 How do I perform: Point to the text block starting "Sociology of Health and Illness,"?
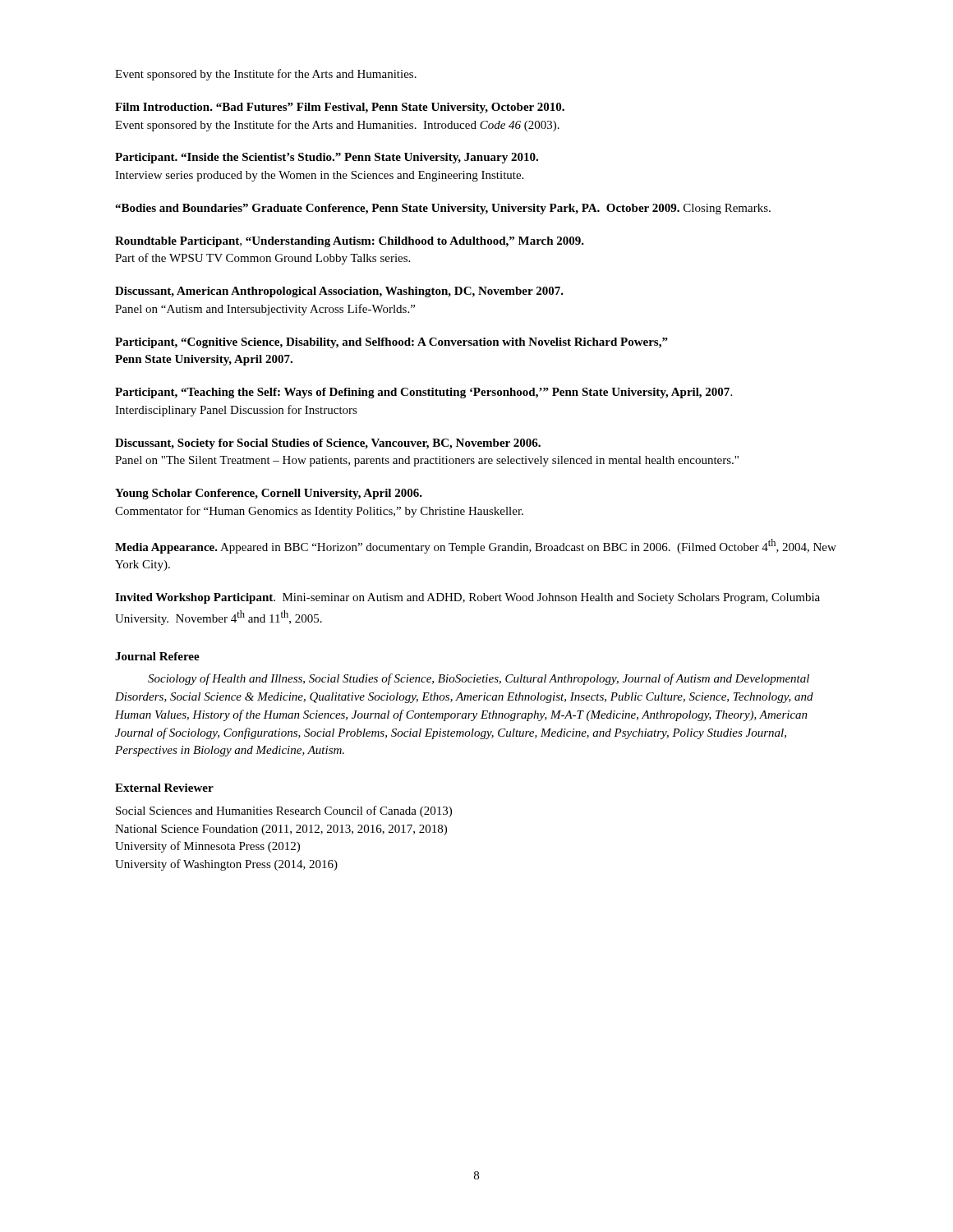point(476,715)
